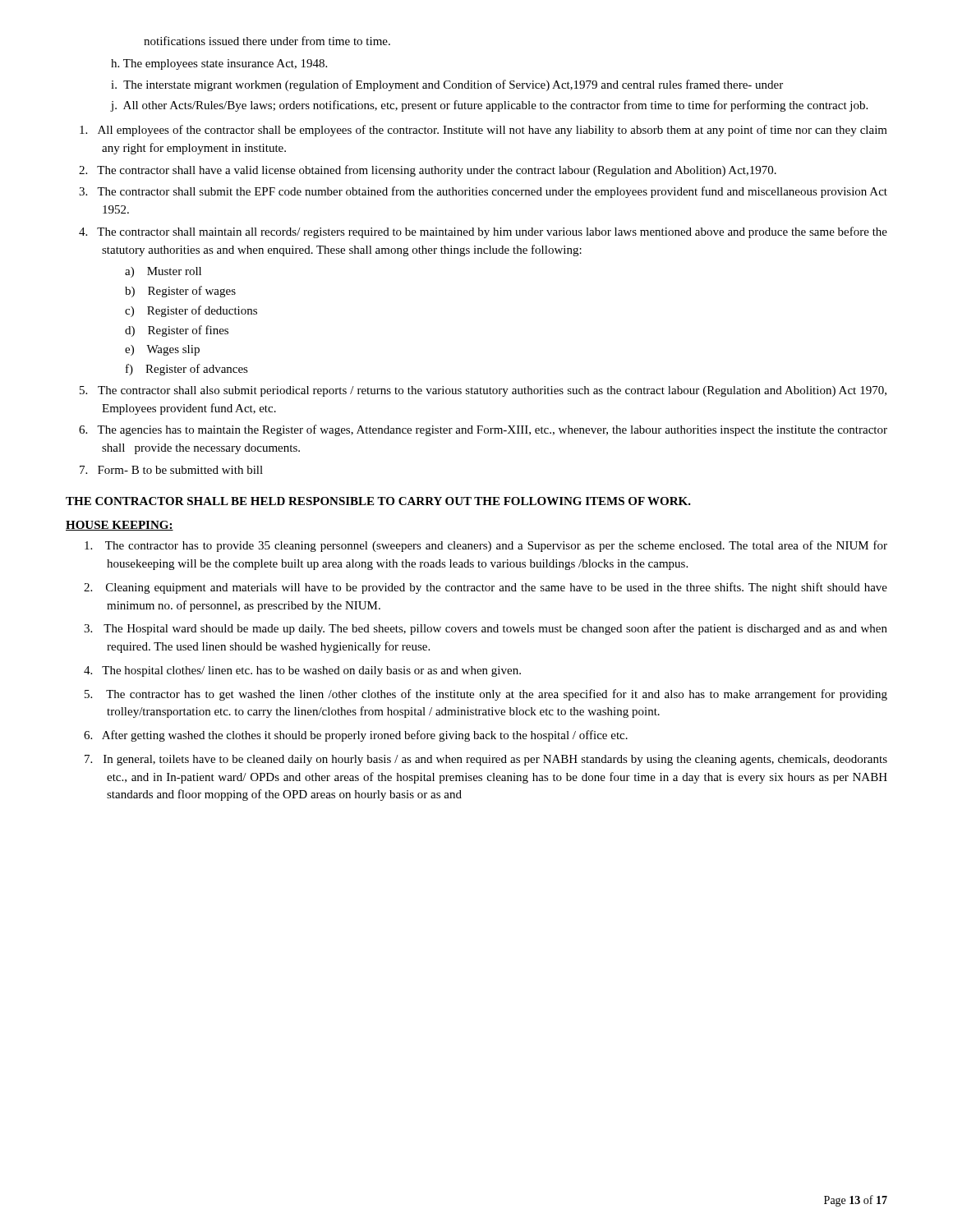This screenshot has width=953, height=1232.
Task: Locate the list item containing "b) Register of"
Action: [x=180, y=291]
